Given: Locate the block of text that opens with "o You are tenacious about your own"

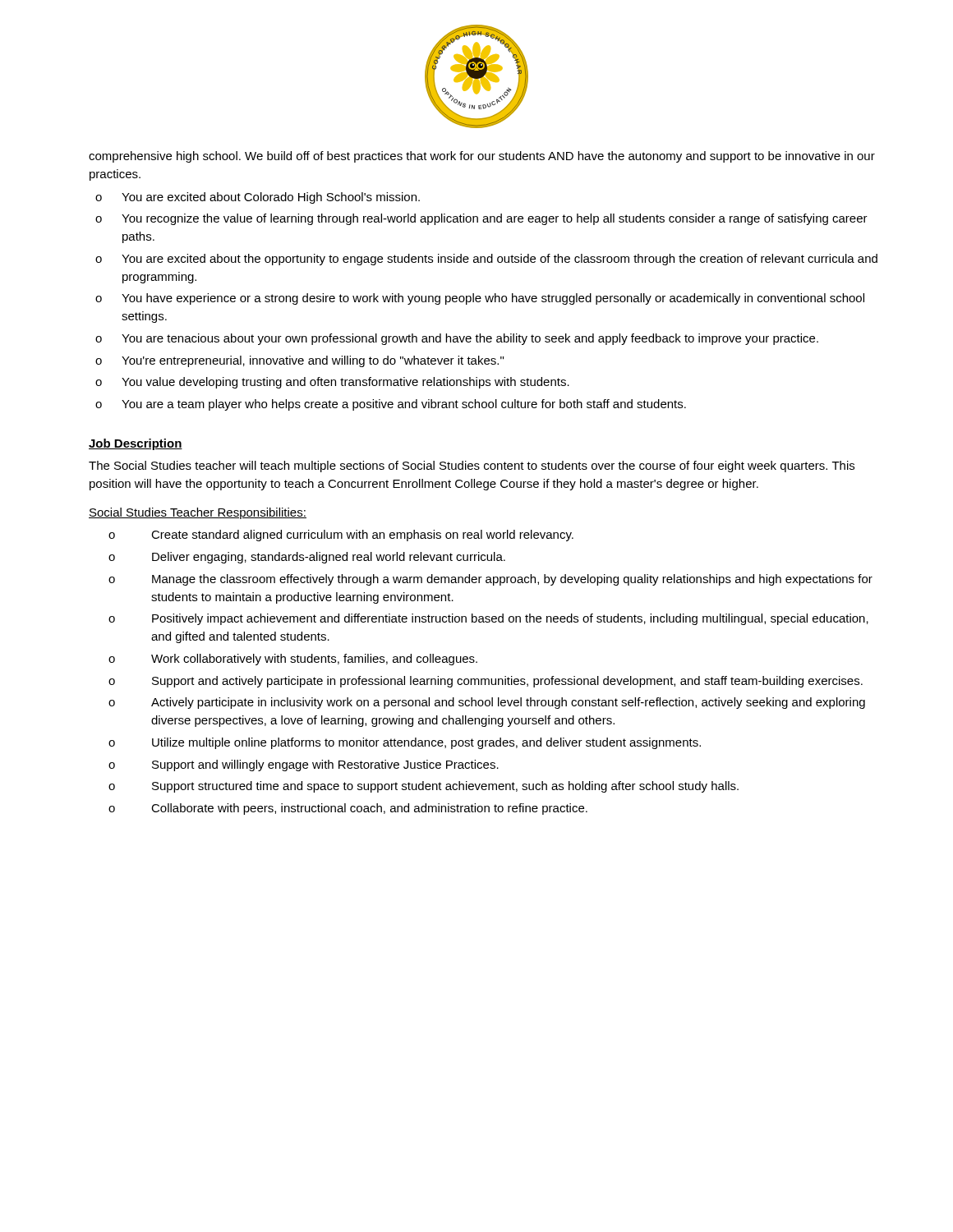Looking at the screenshot, I should (484, 338).
